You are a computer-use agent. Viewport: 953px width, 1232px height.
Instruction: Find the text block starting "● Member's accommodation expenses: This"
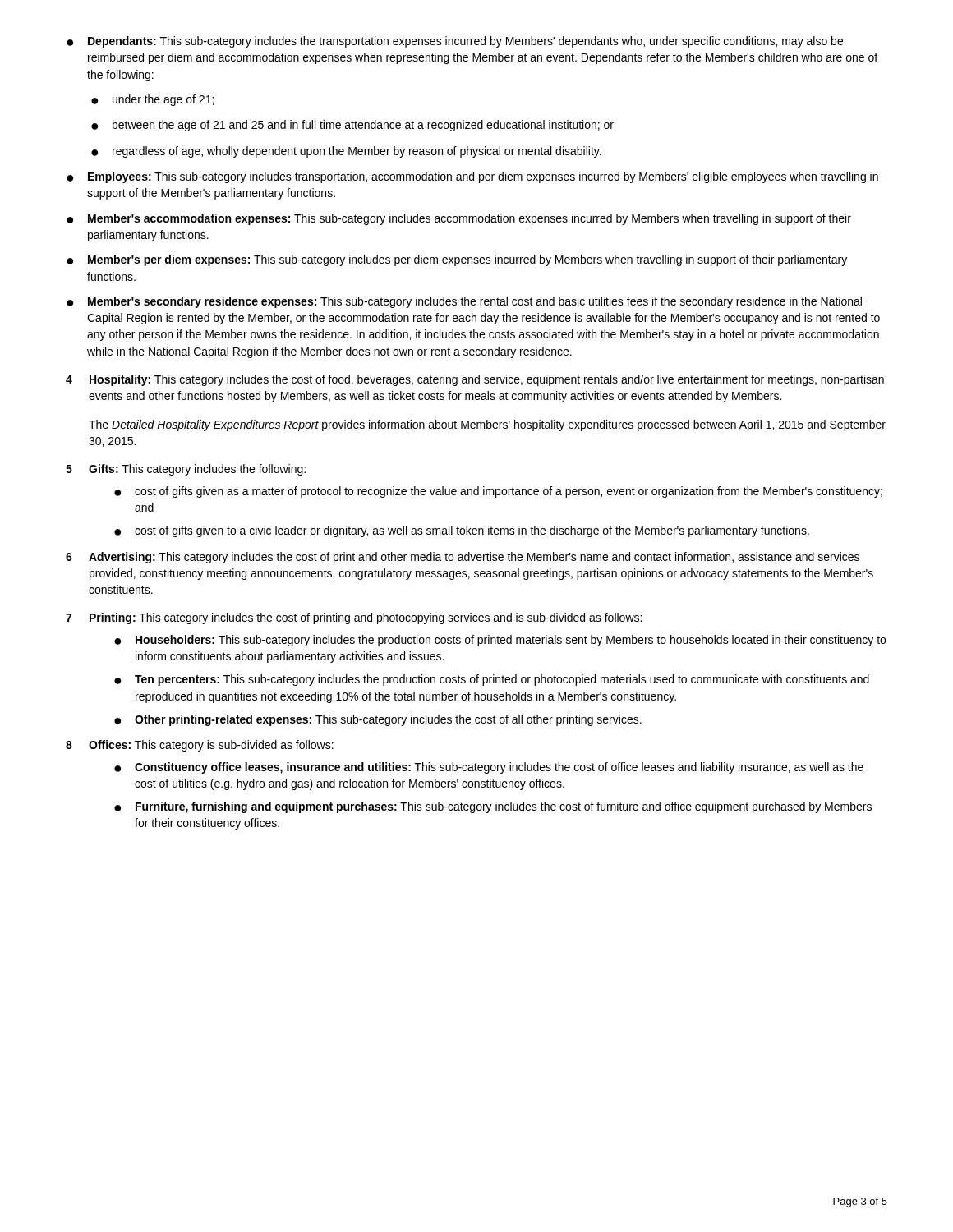pos(476,227)
